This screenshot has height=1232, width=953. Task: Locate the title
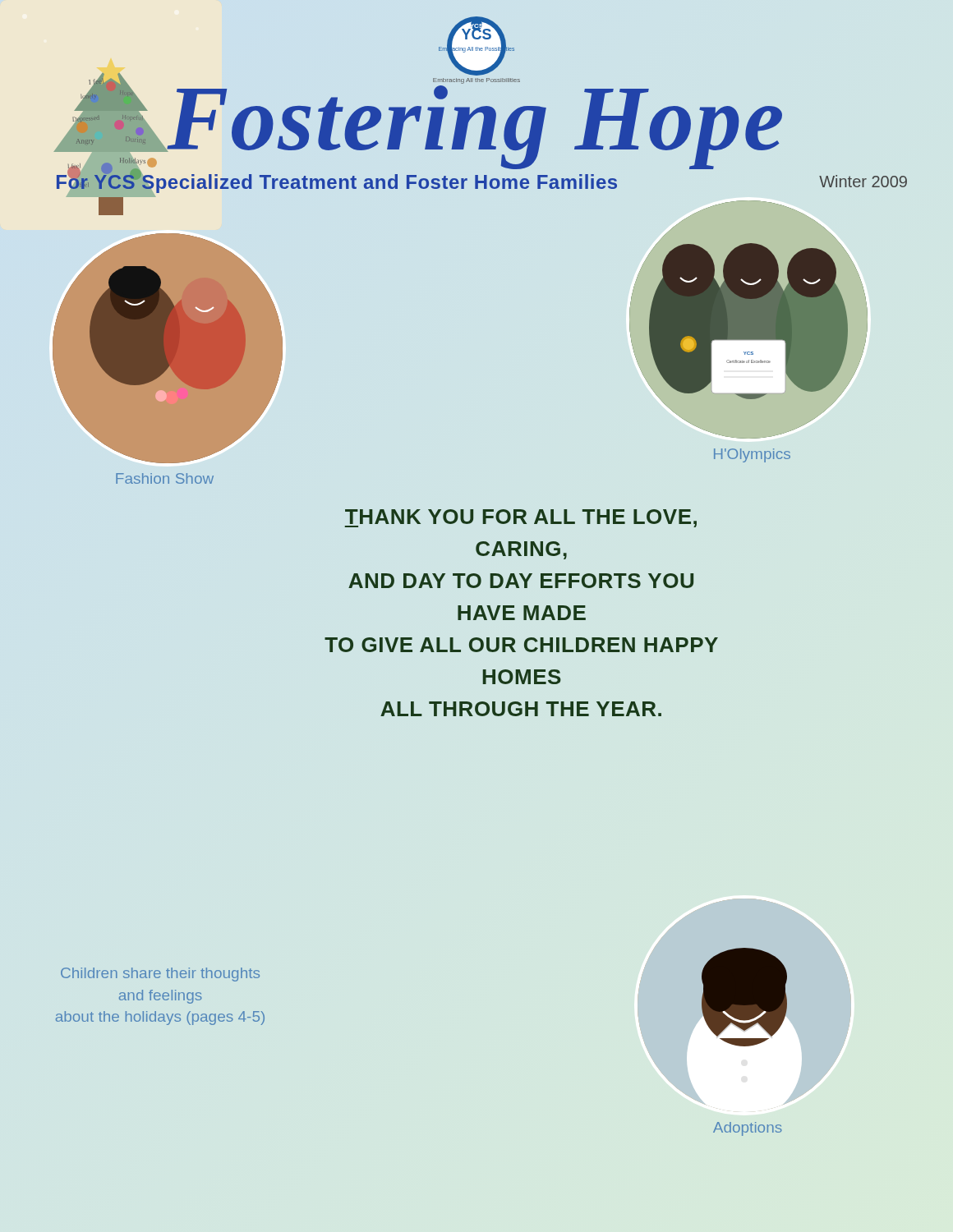click(x=476, y=118)
